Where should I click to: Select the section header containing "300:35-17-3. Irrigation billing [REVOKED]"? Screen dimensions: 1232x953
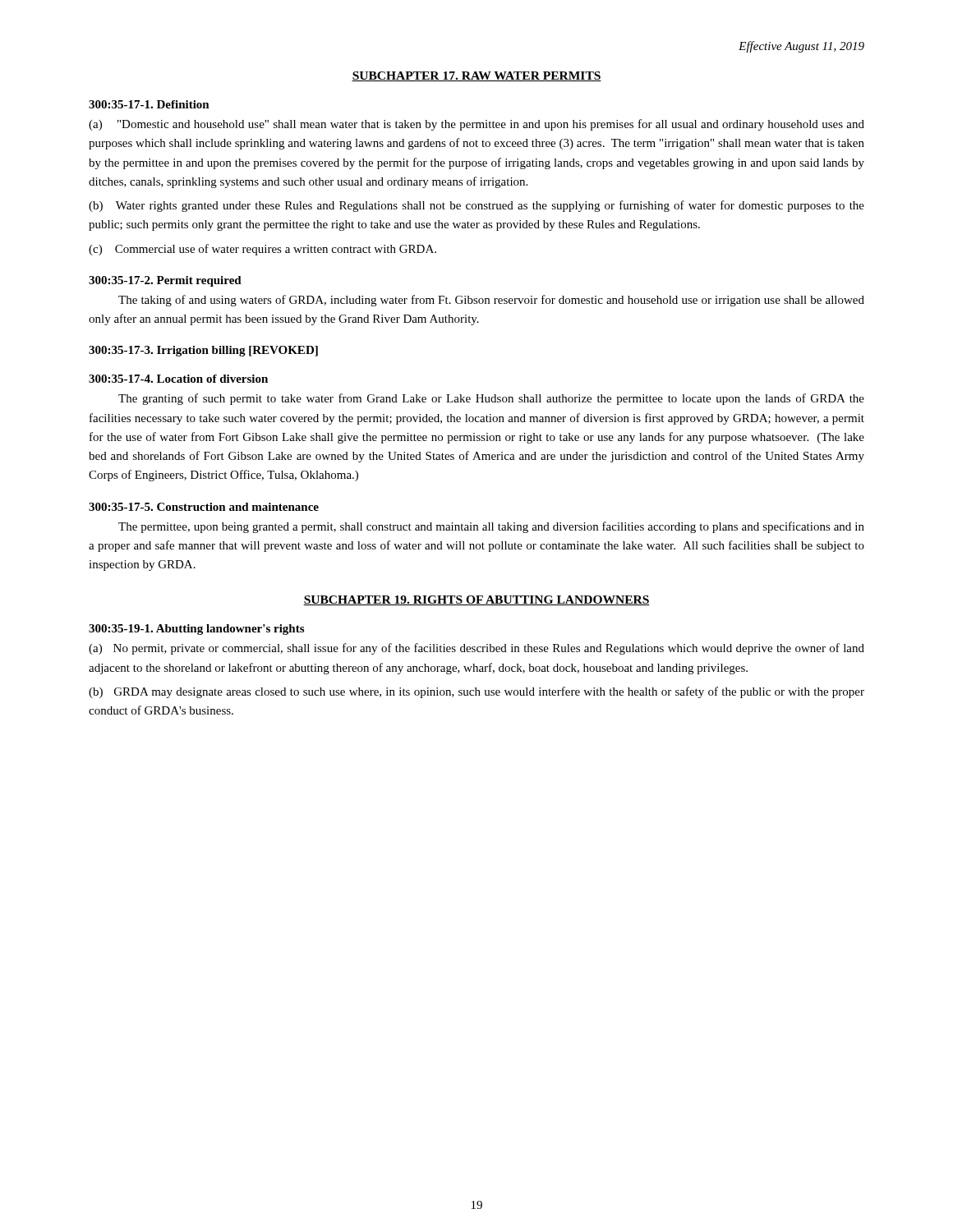click(x=204, y=350)
